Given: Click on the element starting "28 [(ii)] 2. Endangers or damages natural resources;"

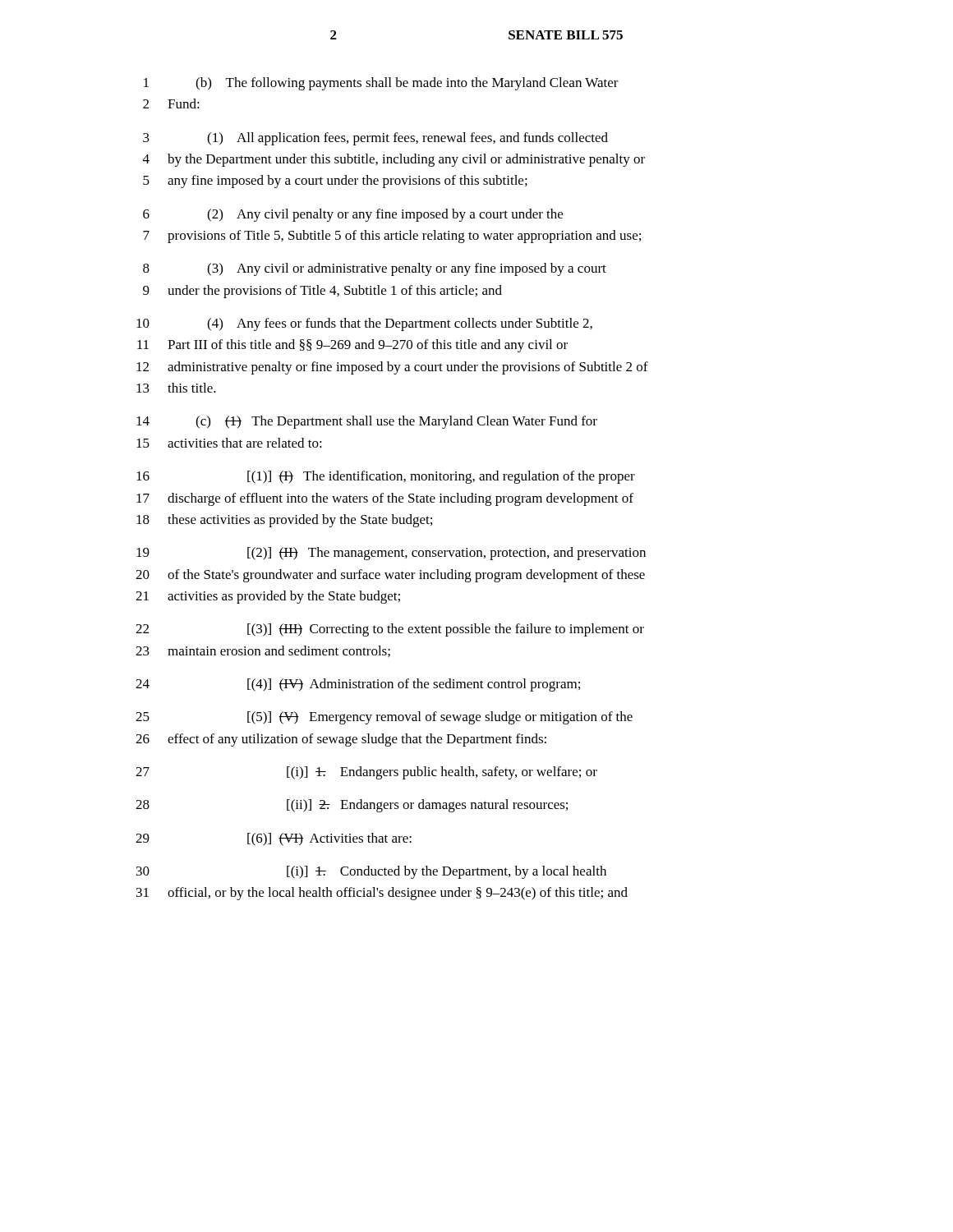Looking at the screenshot, I should point(493,805).
